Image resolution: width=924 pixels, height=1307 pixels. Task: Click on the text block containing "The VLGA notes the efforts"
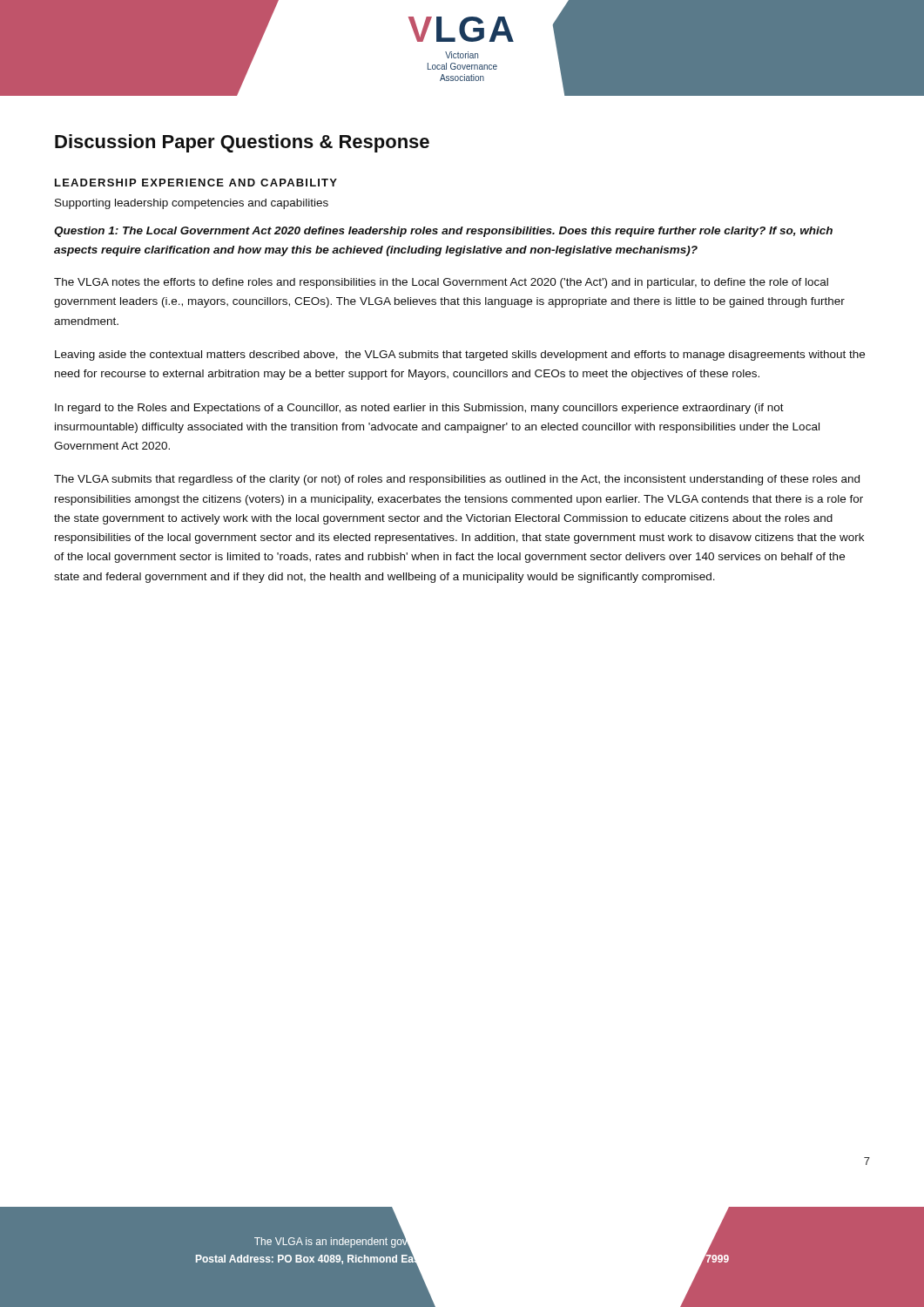462,302
